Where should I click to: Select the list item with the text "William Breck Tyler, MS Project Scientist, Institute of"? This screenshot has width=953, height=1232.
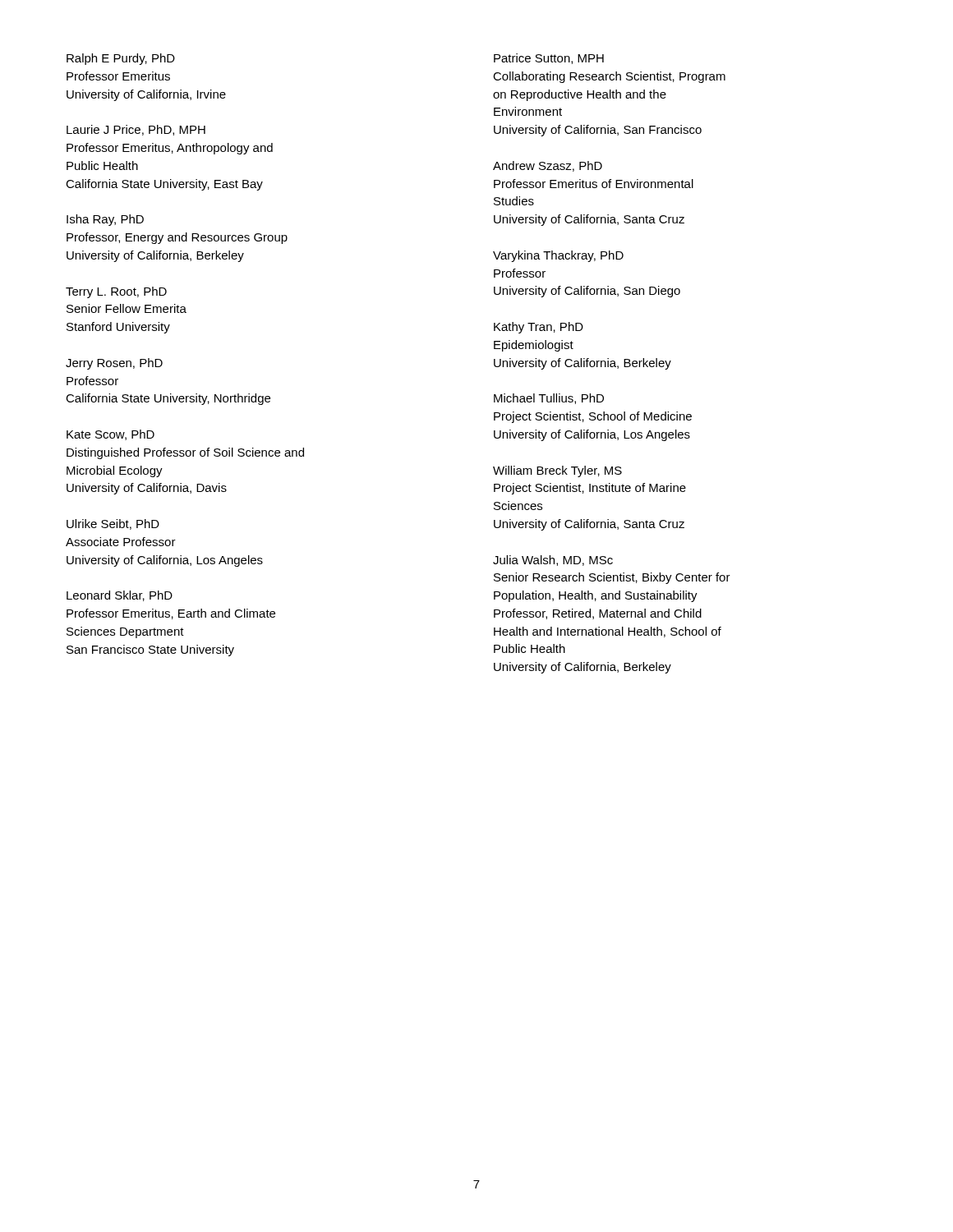(x=682, y=497)
